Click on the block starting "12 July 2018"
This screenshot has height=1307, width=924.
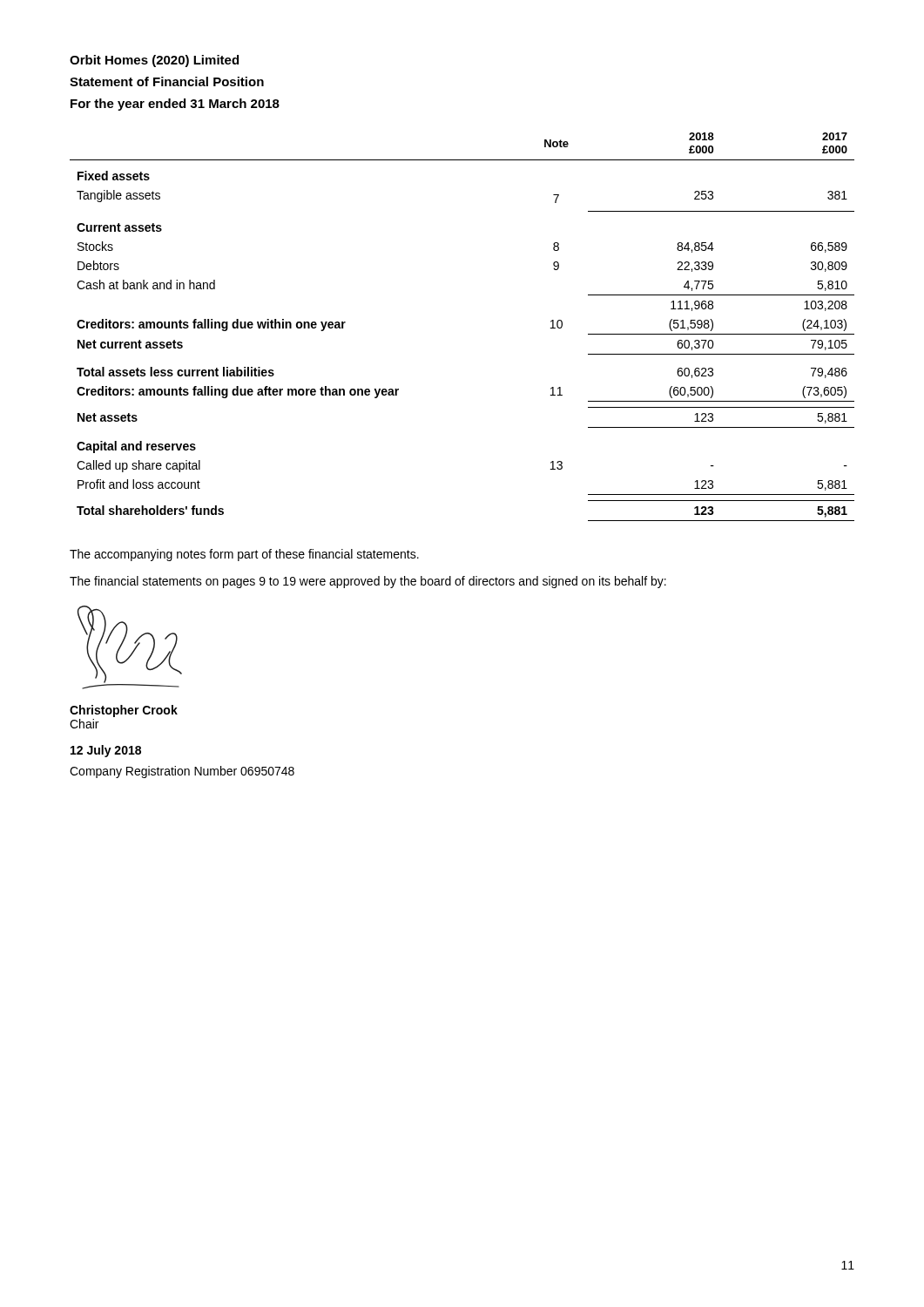106,750
